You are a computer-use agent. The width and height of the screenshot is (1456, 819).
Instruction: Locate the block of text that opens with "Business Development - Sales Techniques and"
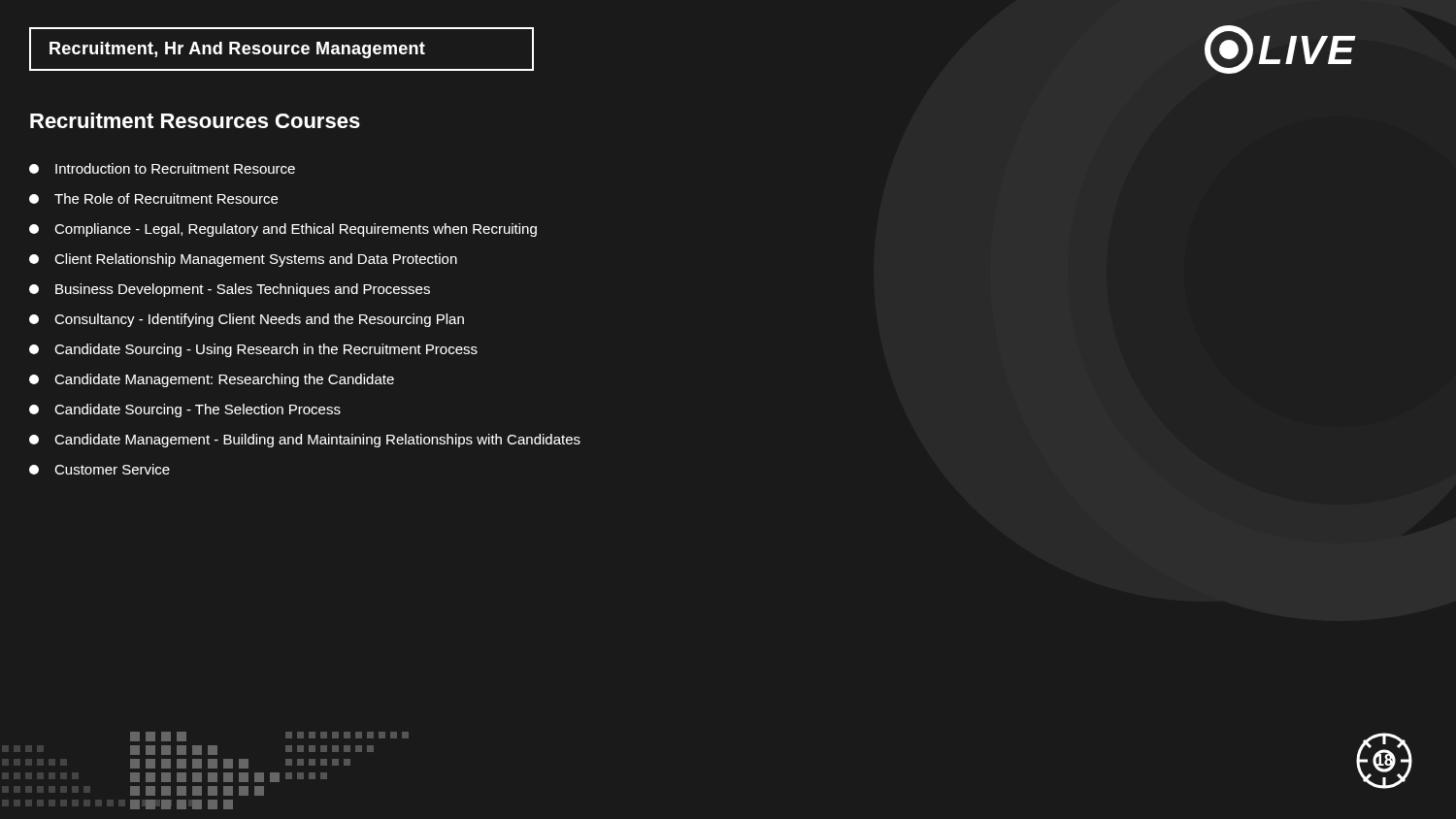pyautogui.click(x=230, y=289)
